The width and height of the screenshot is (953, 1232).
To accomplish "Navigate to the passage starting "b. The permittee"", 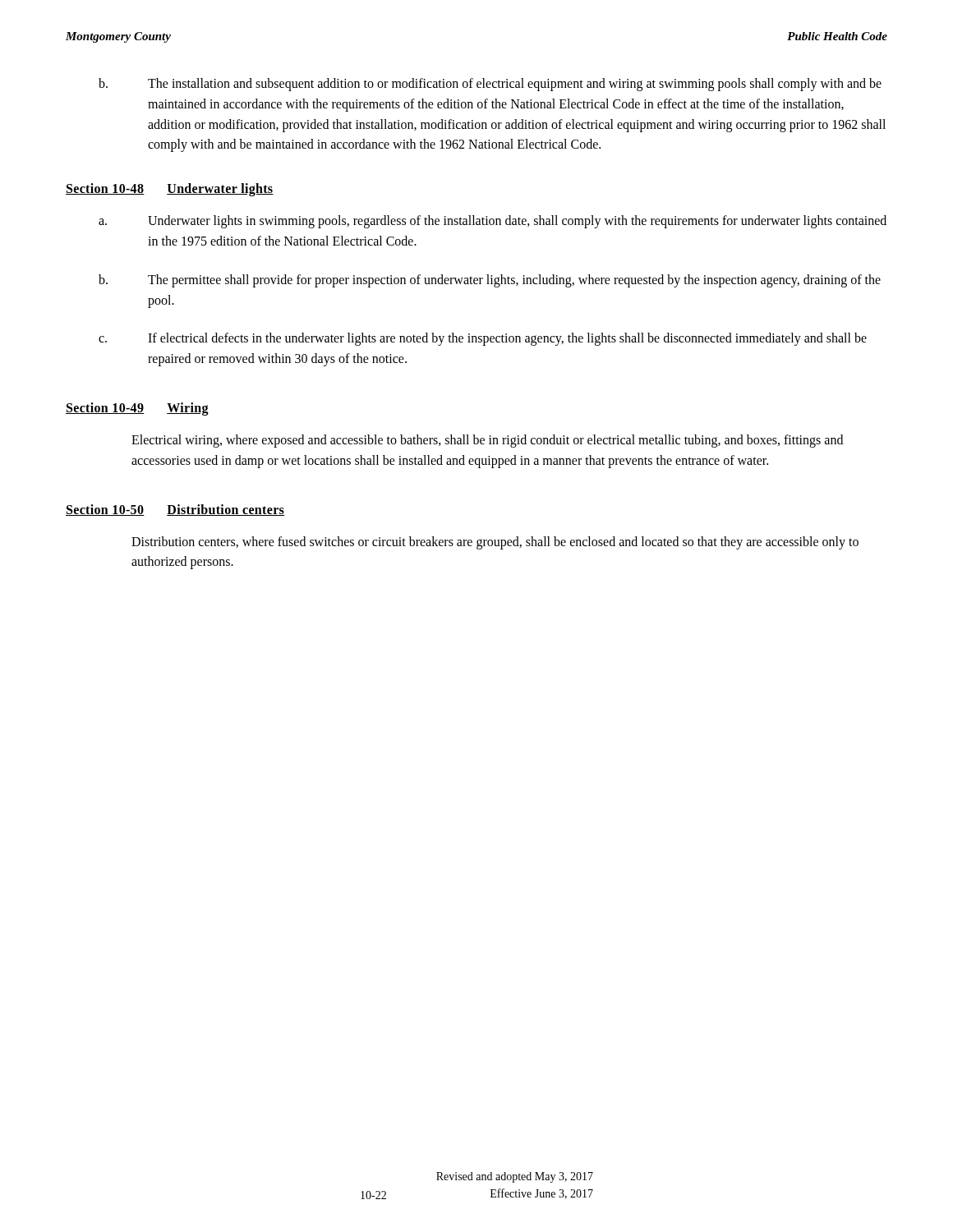I will click(476, 290).
